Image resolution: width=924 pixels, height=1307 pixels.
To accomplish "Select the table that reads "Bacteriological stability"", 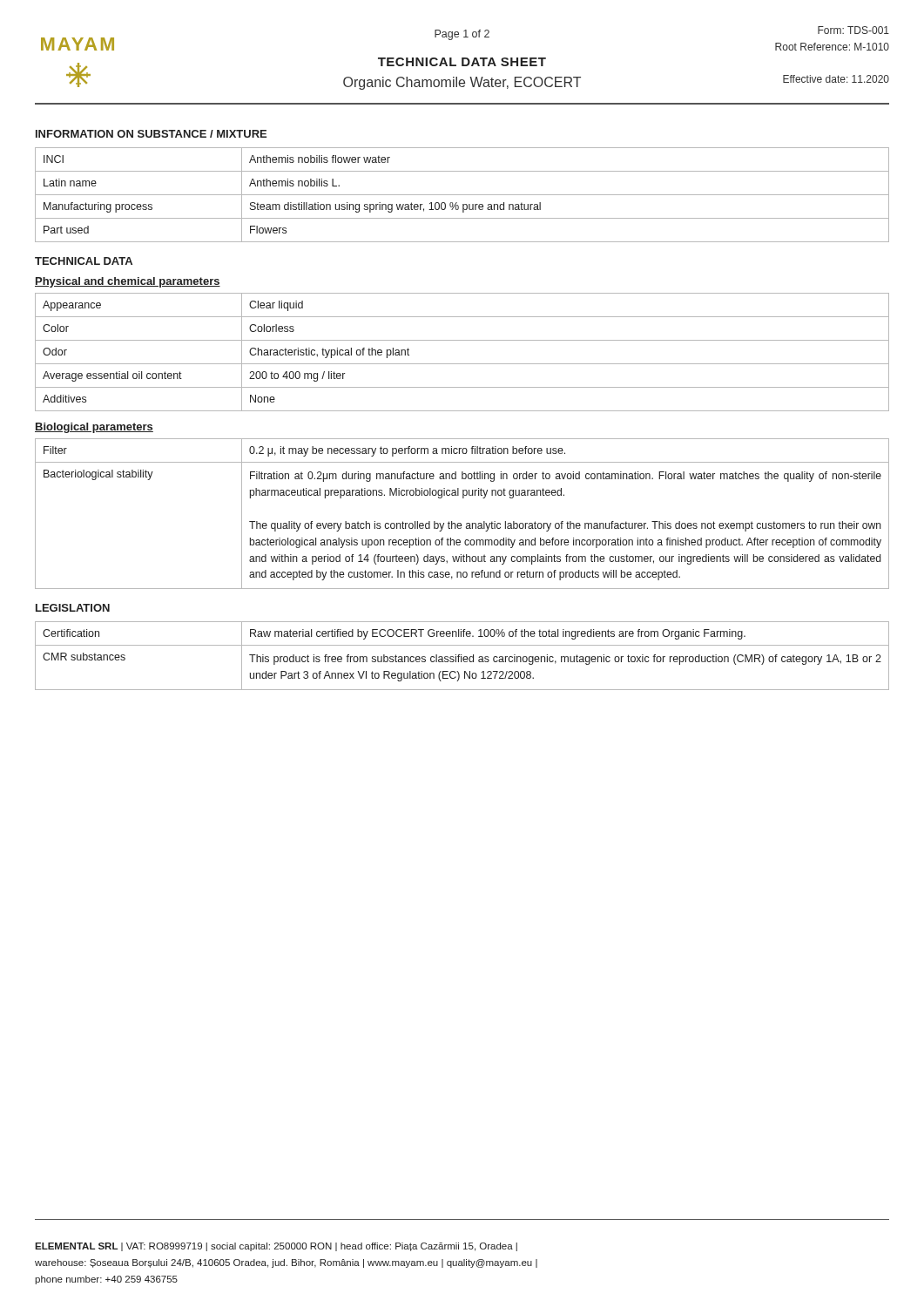I will tap(462, 514).
